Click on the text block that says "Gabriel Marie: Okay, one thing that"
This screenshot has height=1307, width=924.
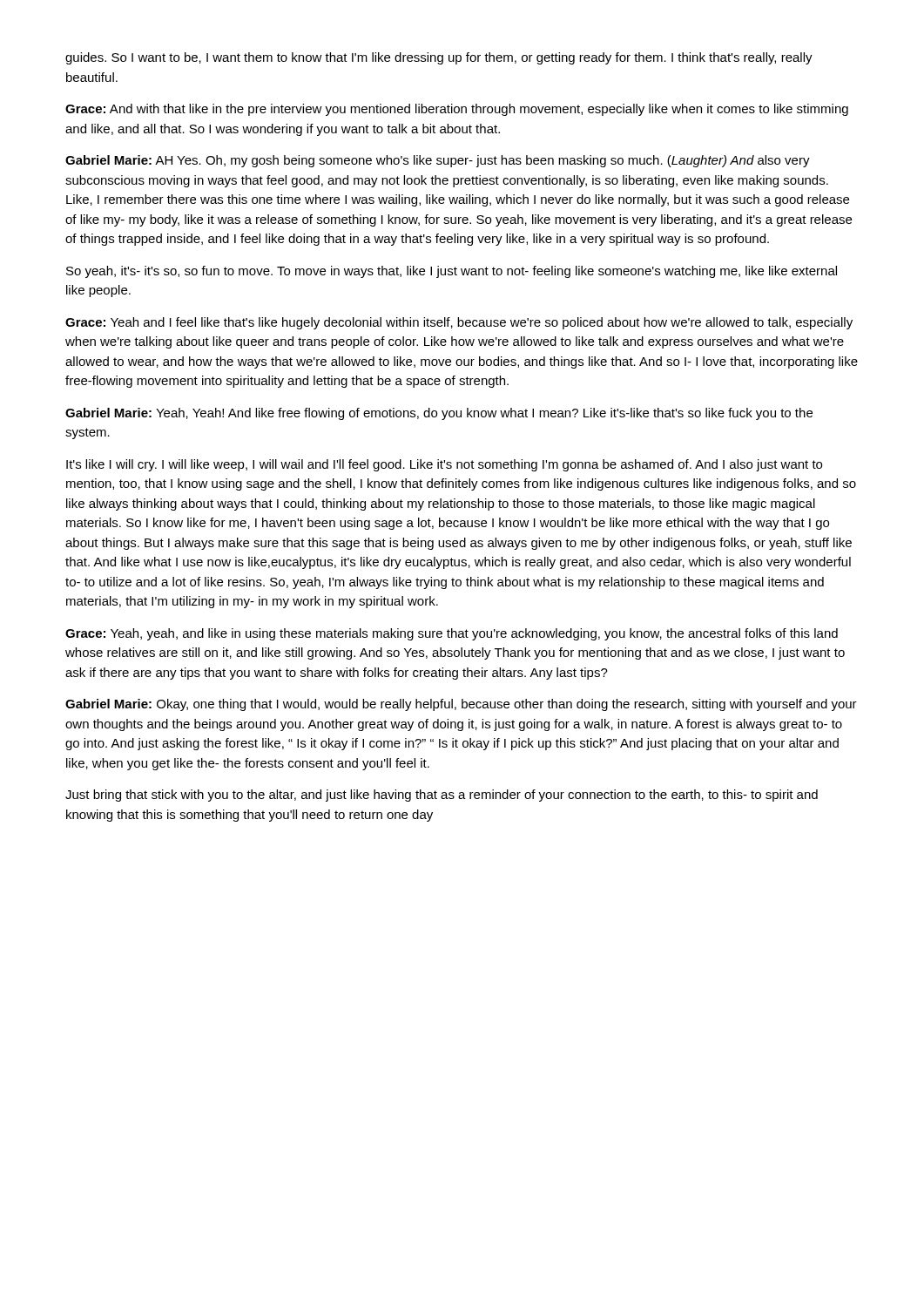tap(461, 733)
